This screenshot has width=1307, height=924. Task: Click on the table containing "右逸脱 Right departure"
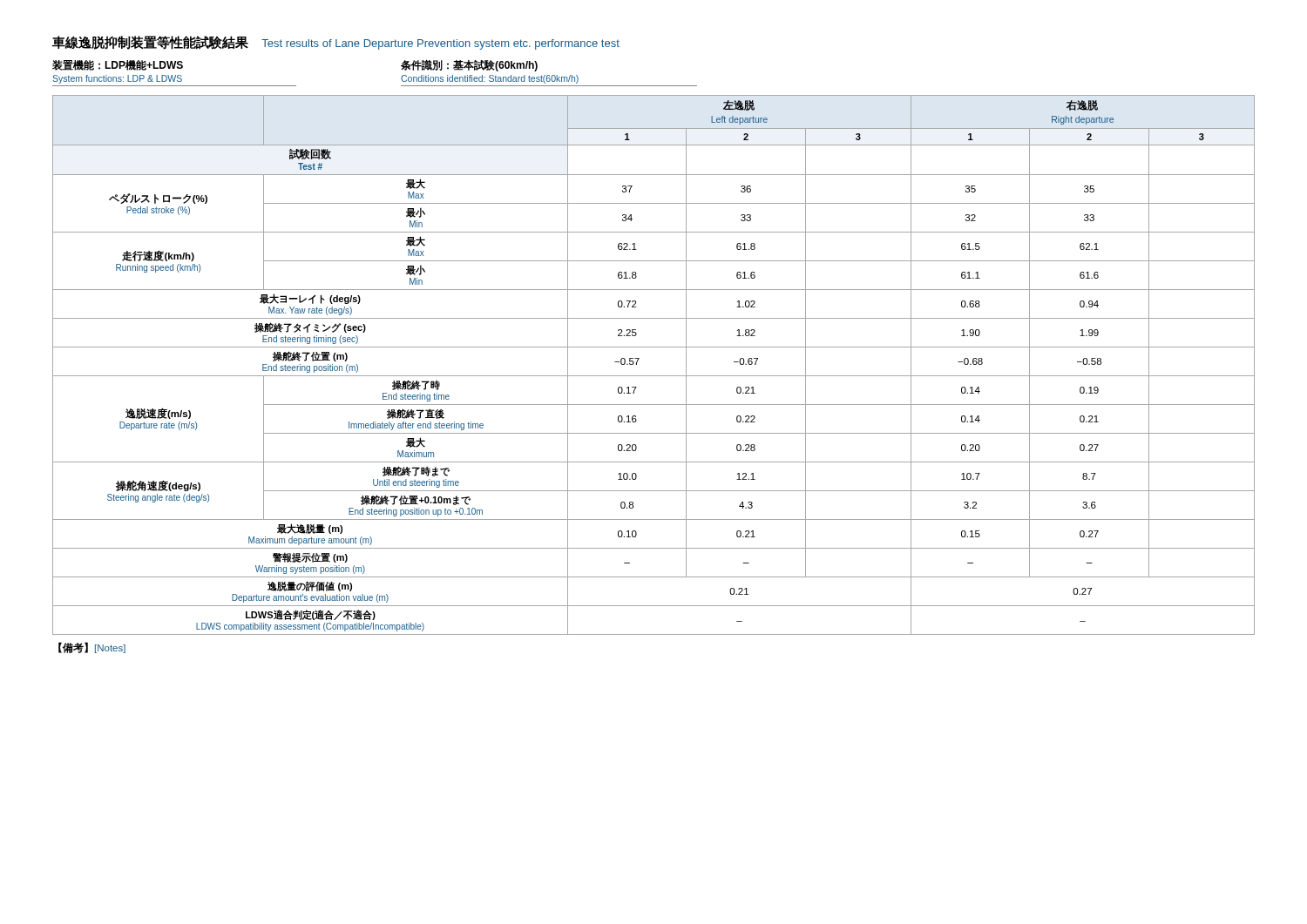(x=654, y=365)
